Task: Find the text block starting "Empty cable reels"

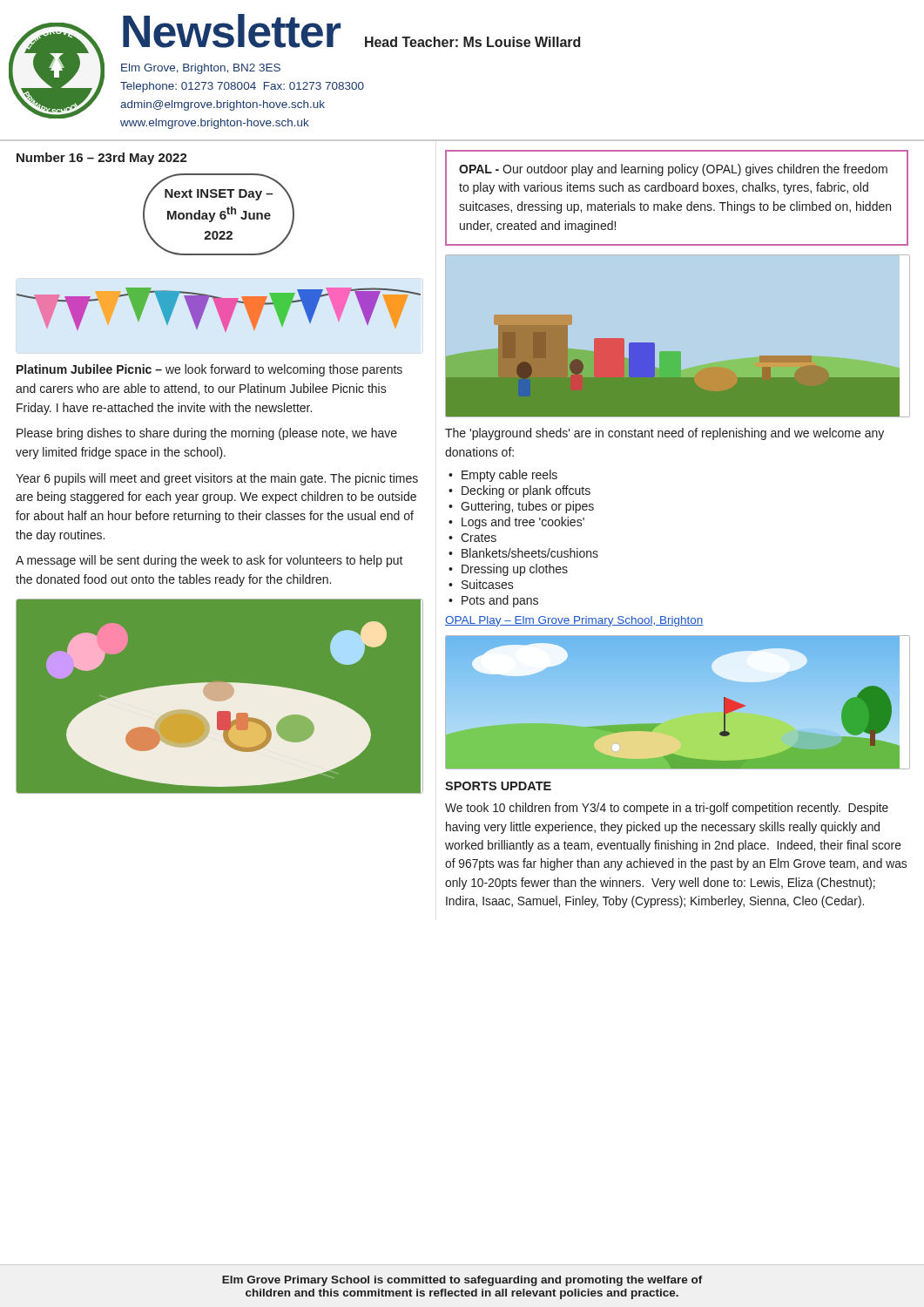Action: (x=509, y=475)
